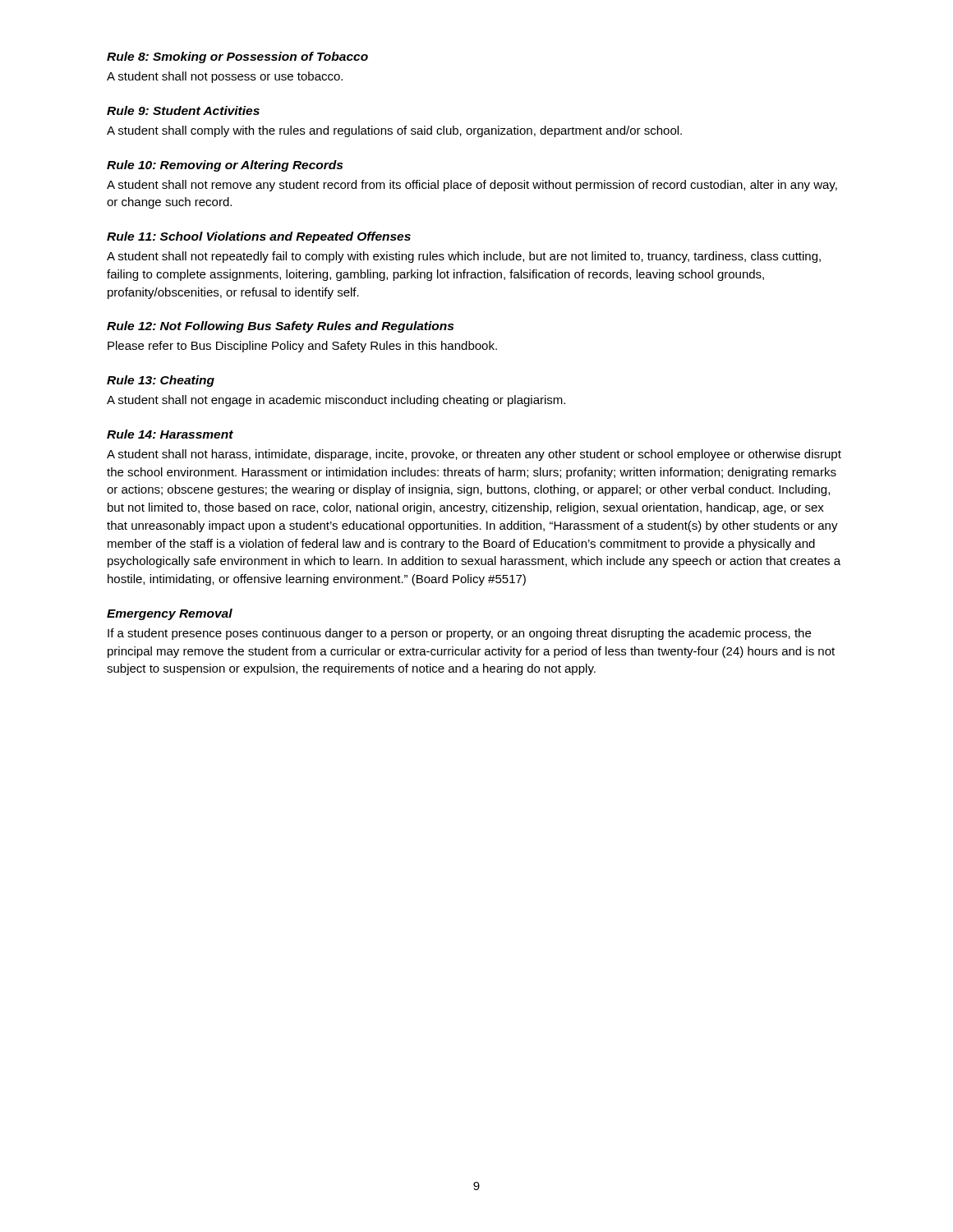Select the text block containing "A student shall not engage in academic"

click(337, 400)
